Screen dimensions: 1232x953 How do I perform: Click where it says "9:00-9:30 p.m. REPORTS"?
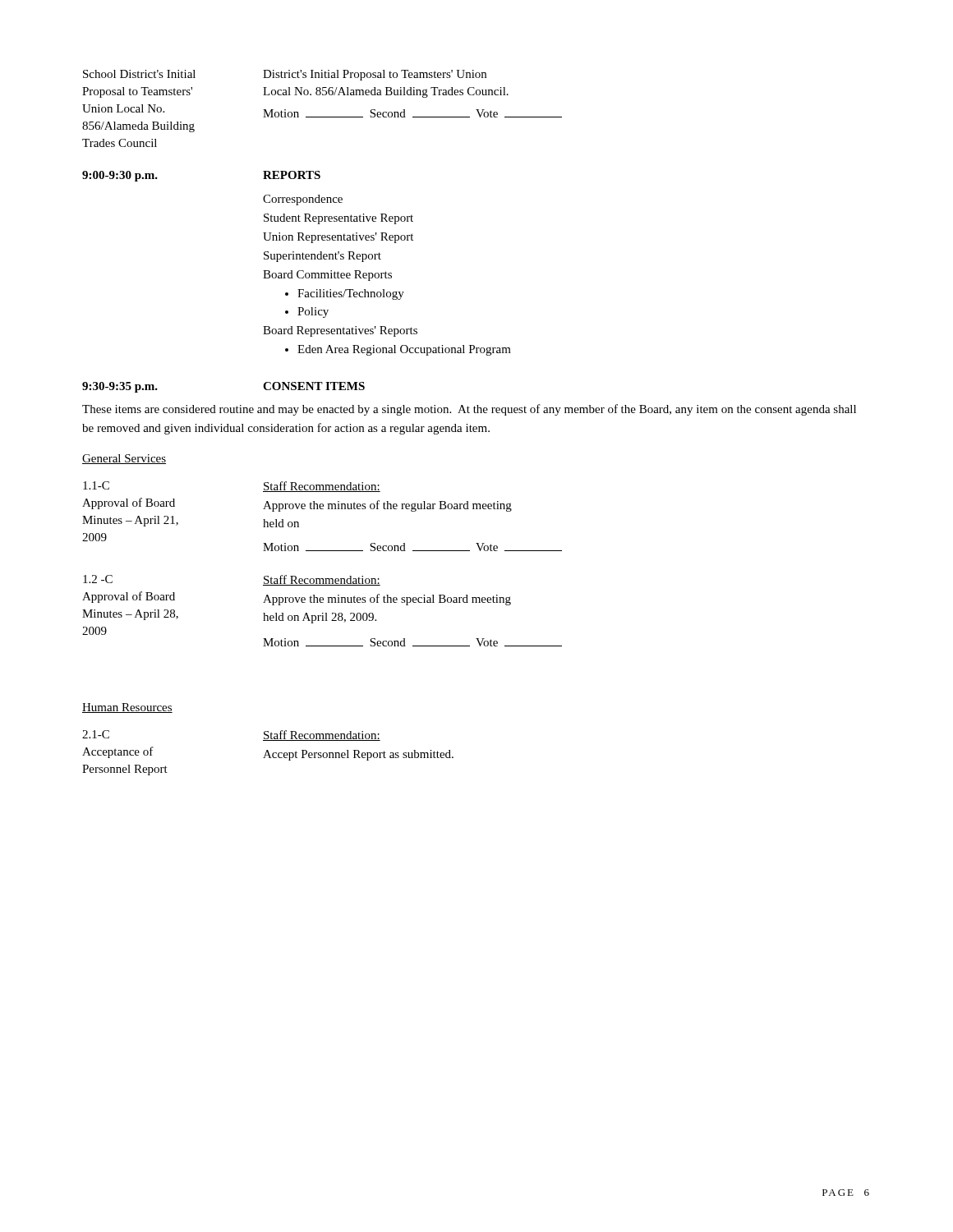(x=123, y=176)
